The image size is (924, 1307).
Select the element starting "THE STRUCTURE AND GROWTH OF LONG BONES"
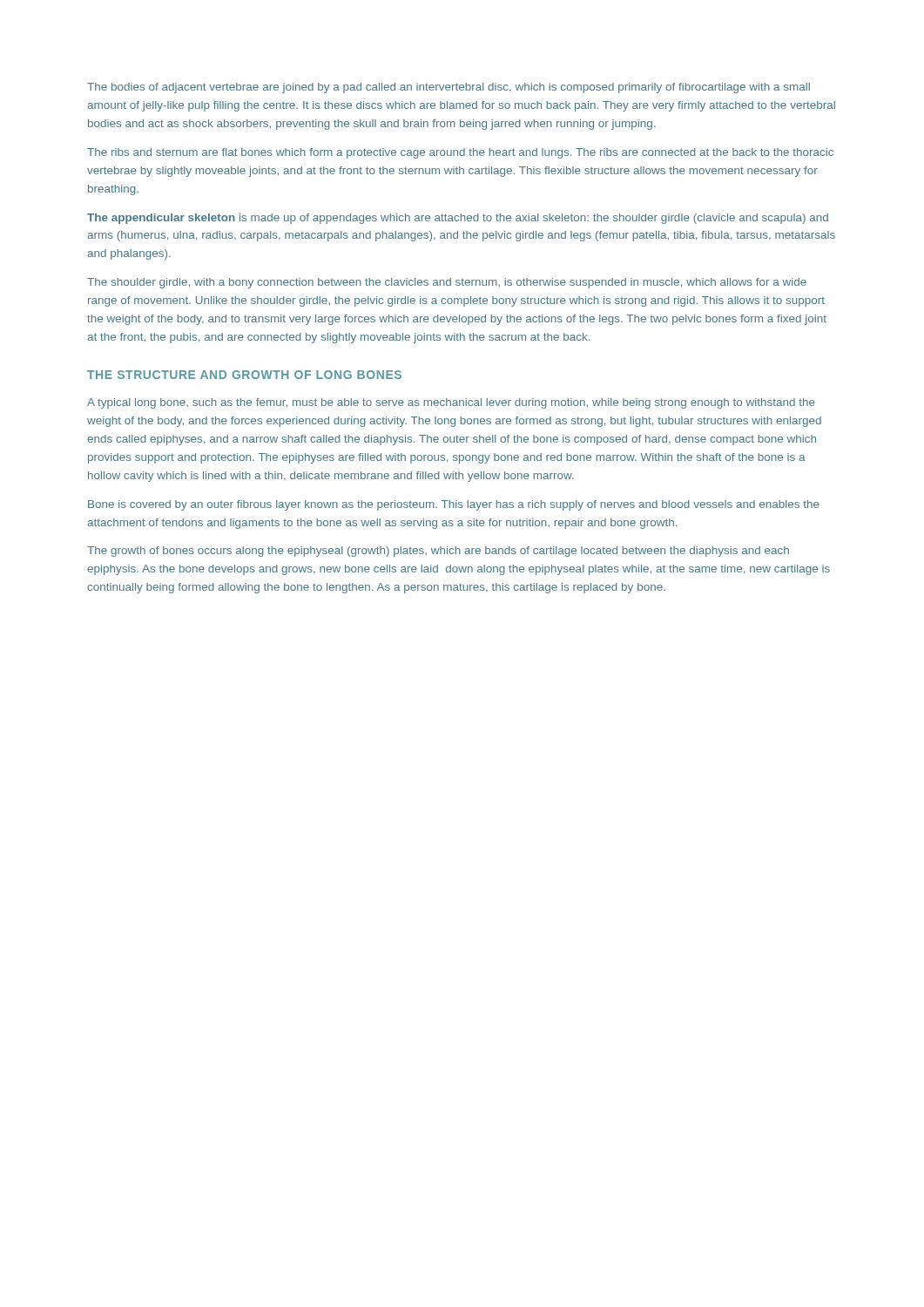[x=245, y=375]
